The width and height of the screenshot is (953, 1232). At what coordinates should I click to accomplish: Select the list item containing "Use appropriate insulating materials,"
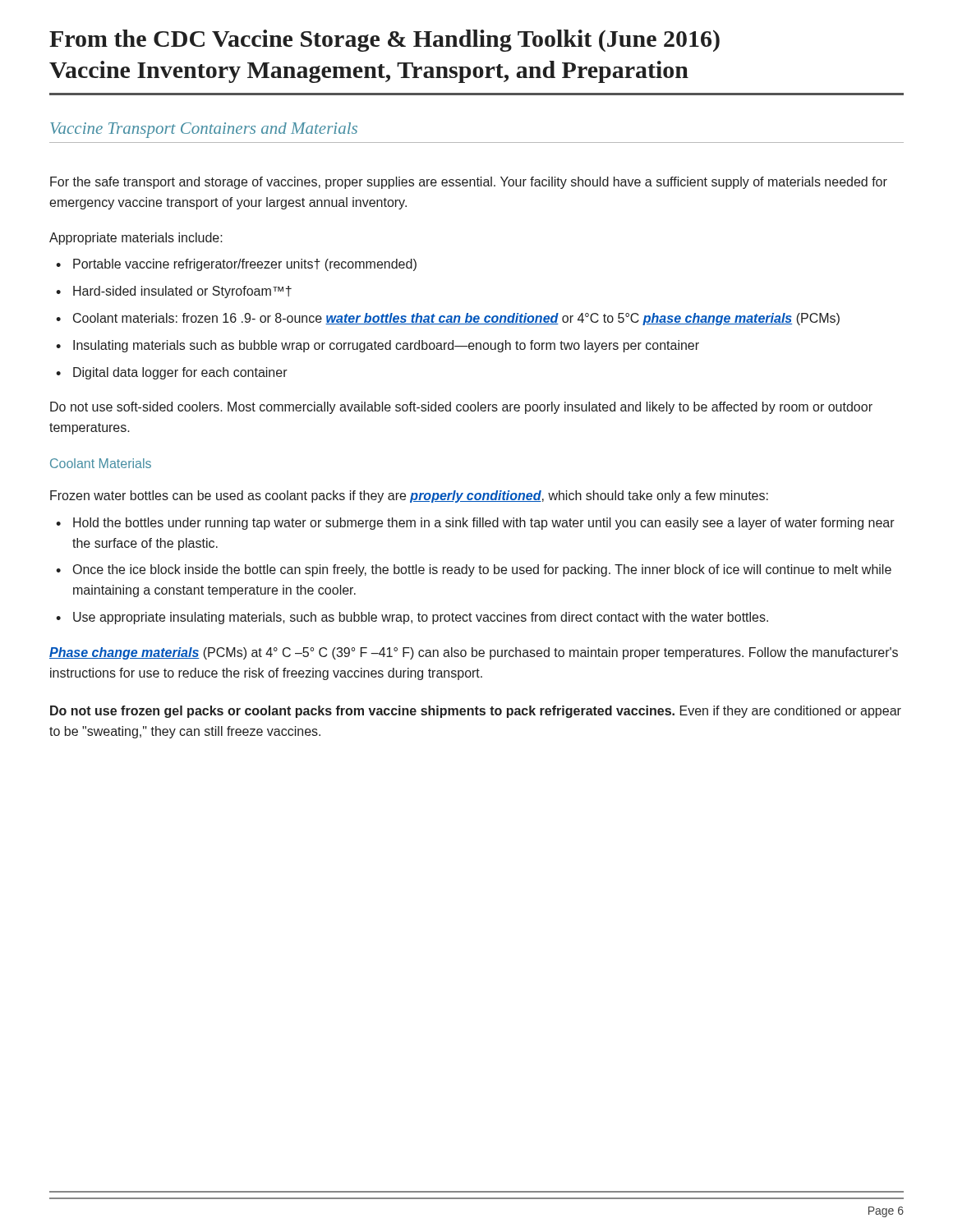(421, 617)
